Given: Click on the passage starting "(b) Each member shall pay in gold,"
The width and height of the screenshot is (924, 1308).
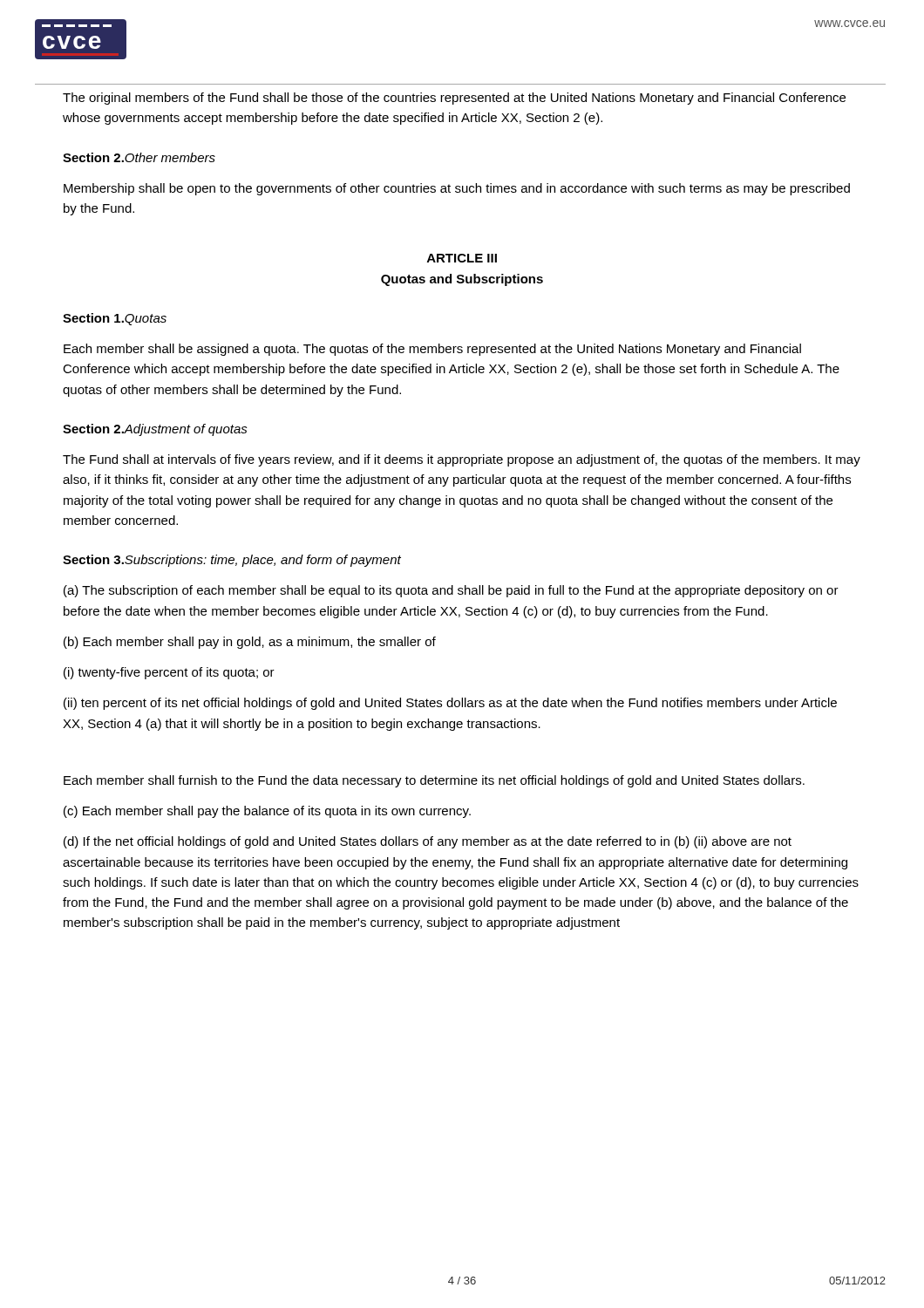Looking at the screenshot, I should pos(249,641).
